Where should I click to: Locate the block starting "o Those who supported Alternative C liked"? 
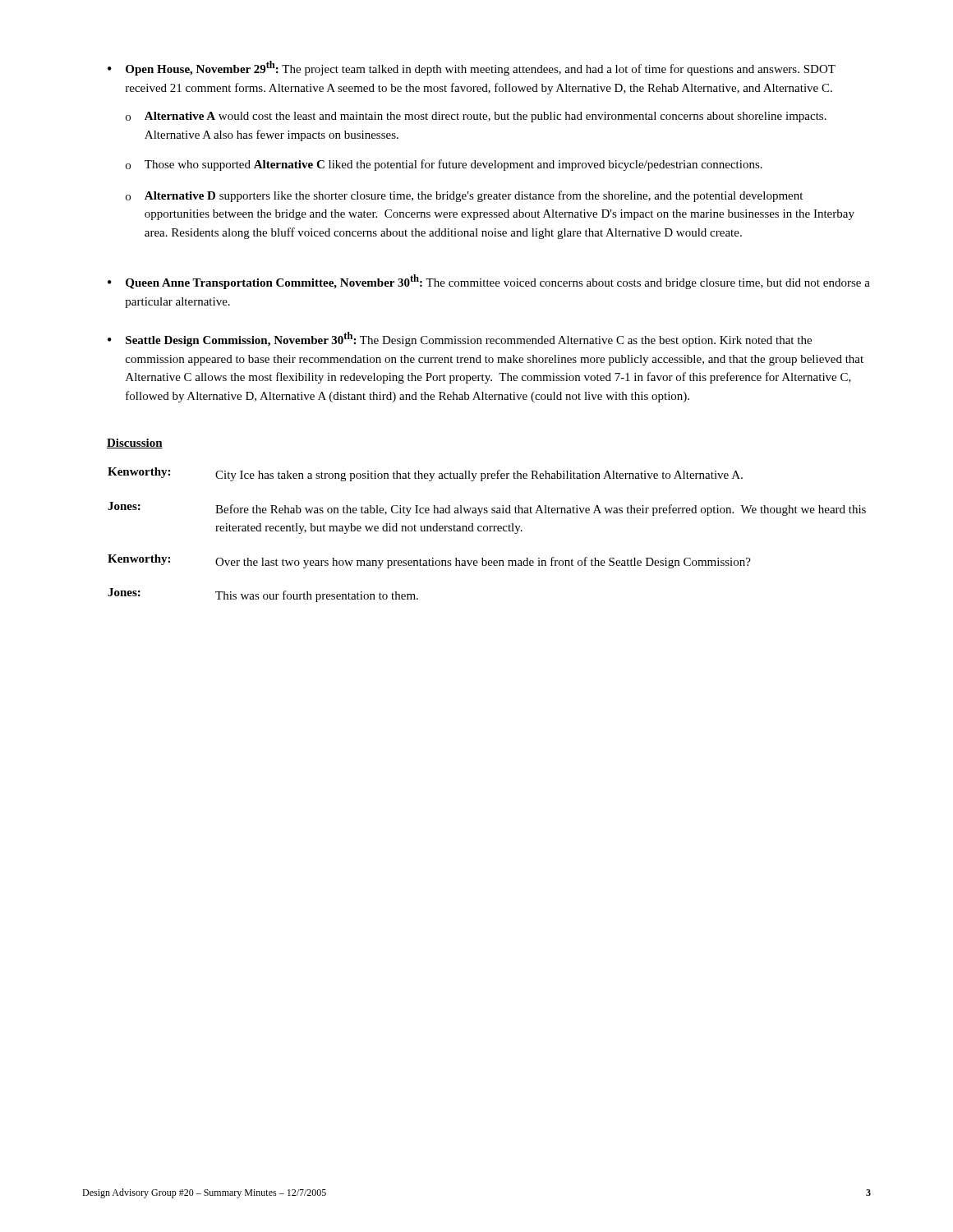(x=498, y=165)
